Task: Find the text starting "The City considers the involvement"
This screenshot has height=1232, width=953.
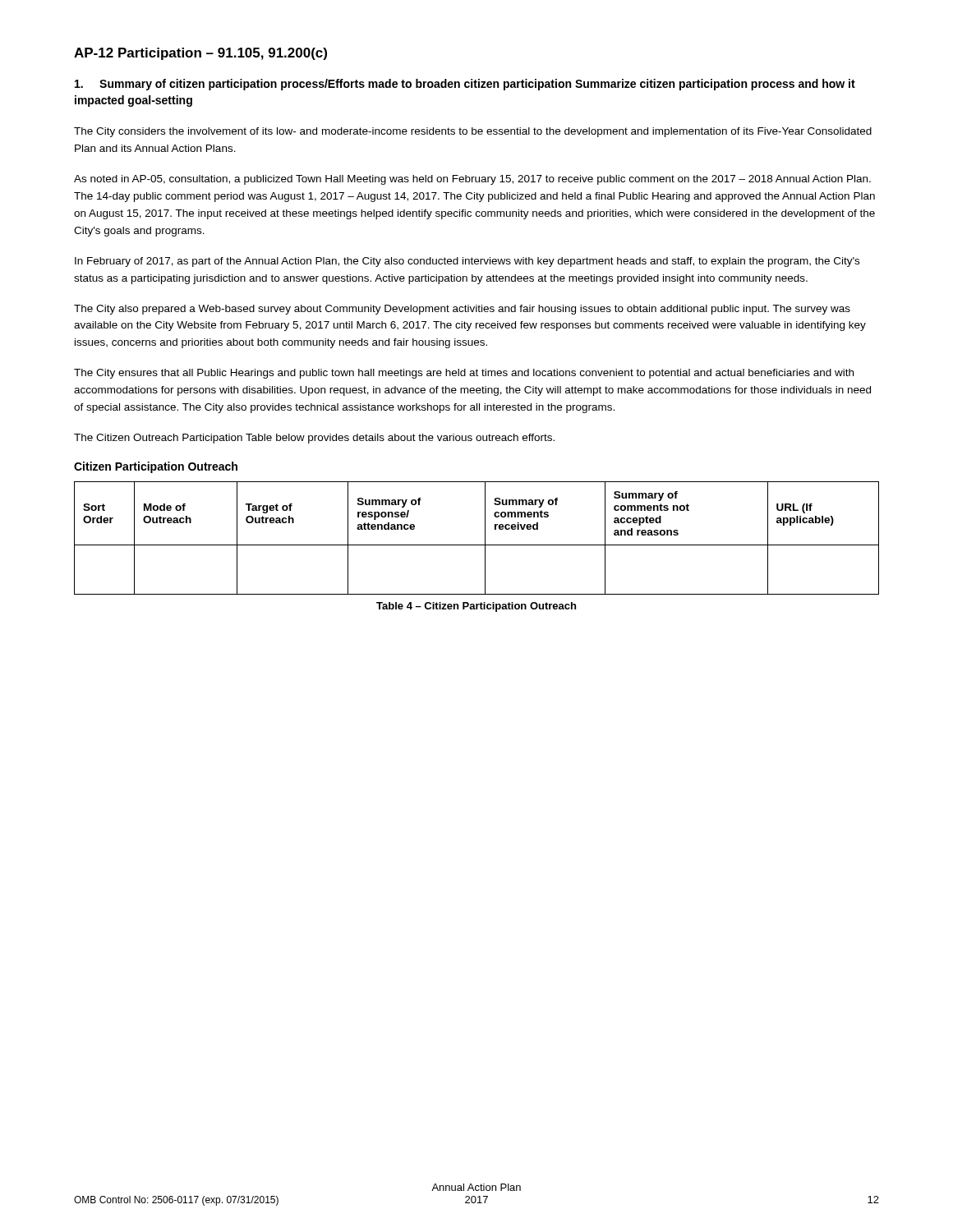Action: coord(473,140)
